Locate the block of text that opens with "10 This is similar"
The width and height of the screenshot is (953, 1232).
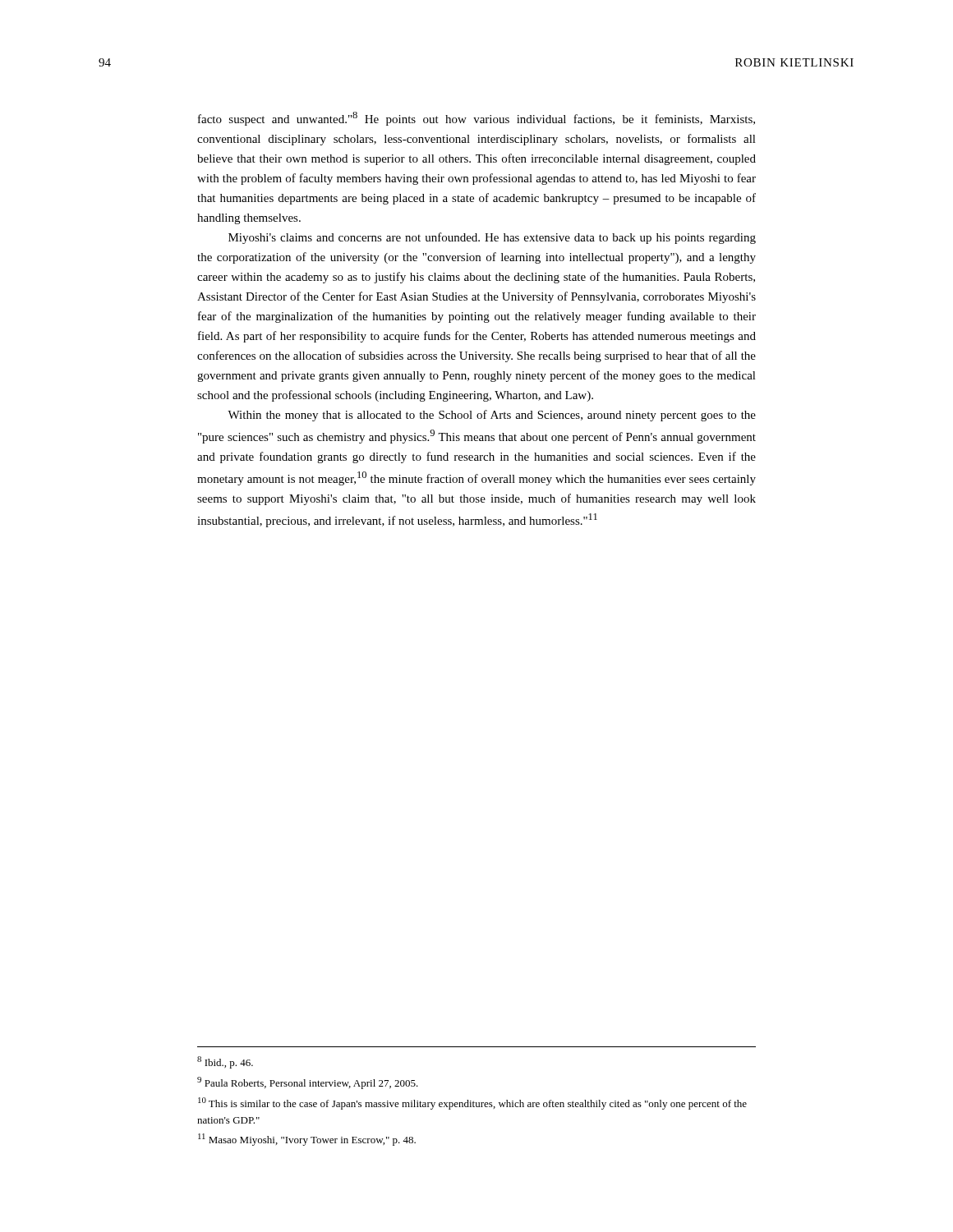tap(476, 1110)
